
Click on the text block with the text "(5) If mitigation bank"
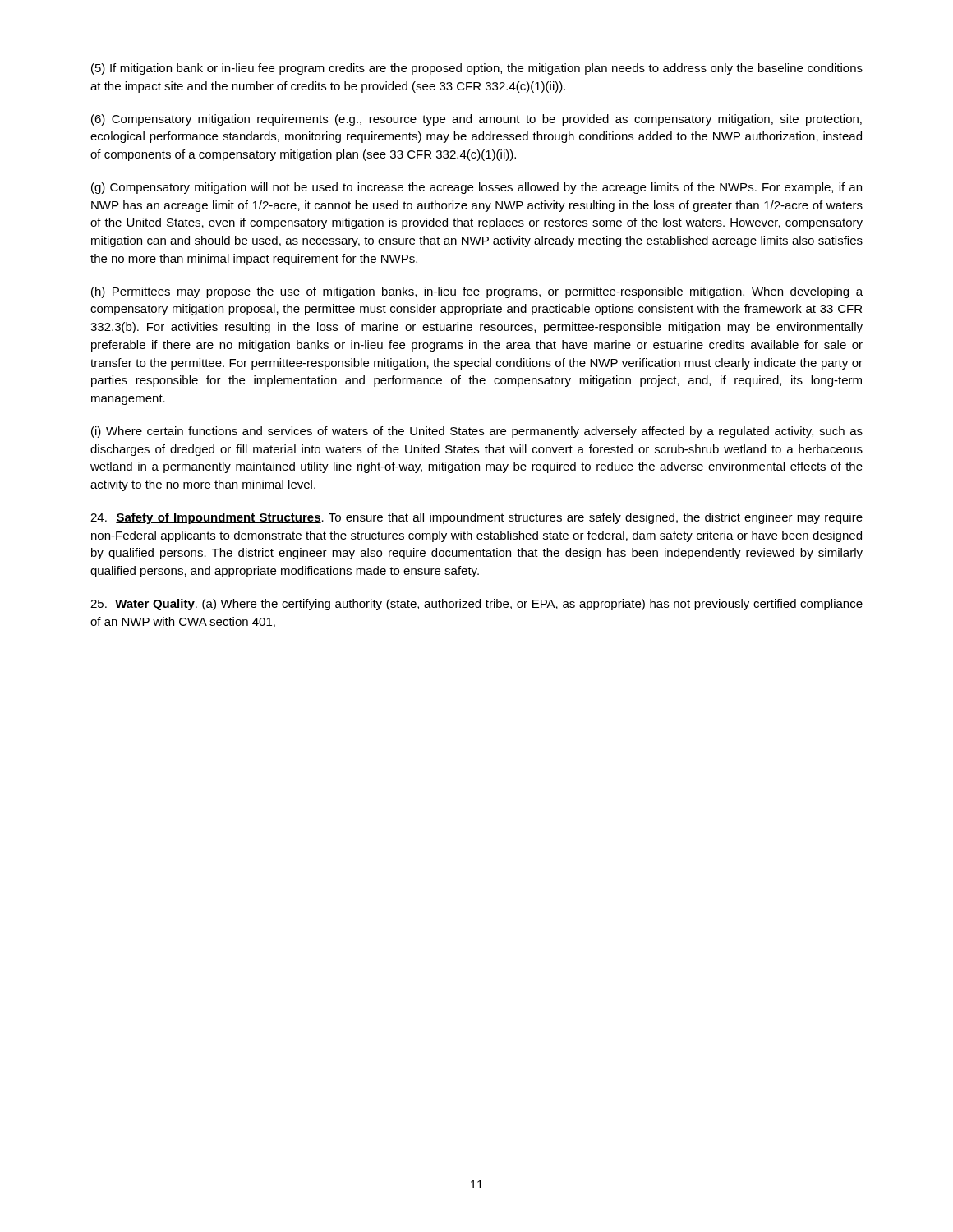tap(476, 77)
